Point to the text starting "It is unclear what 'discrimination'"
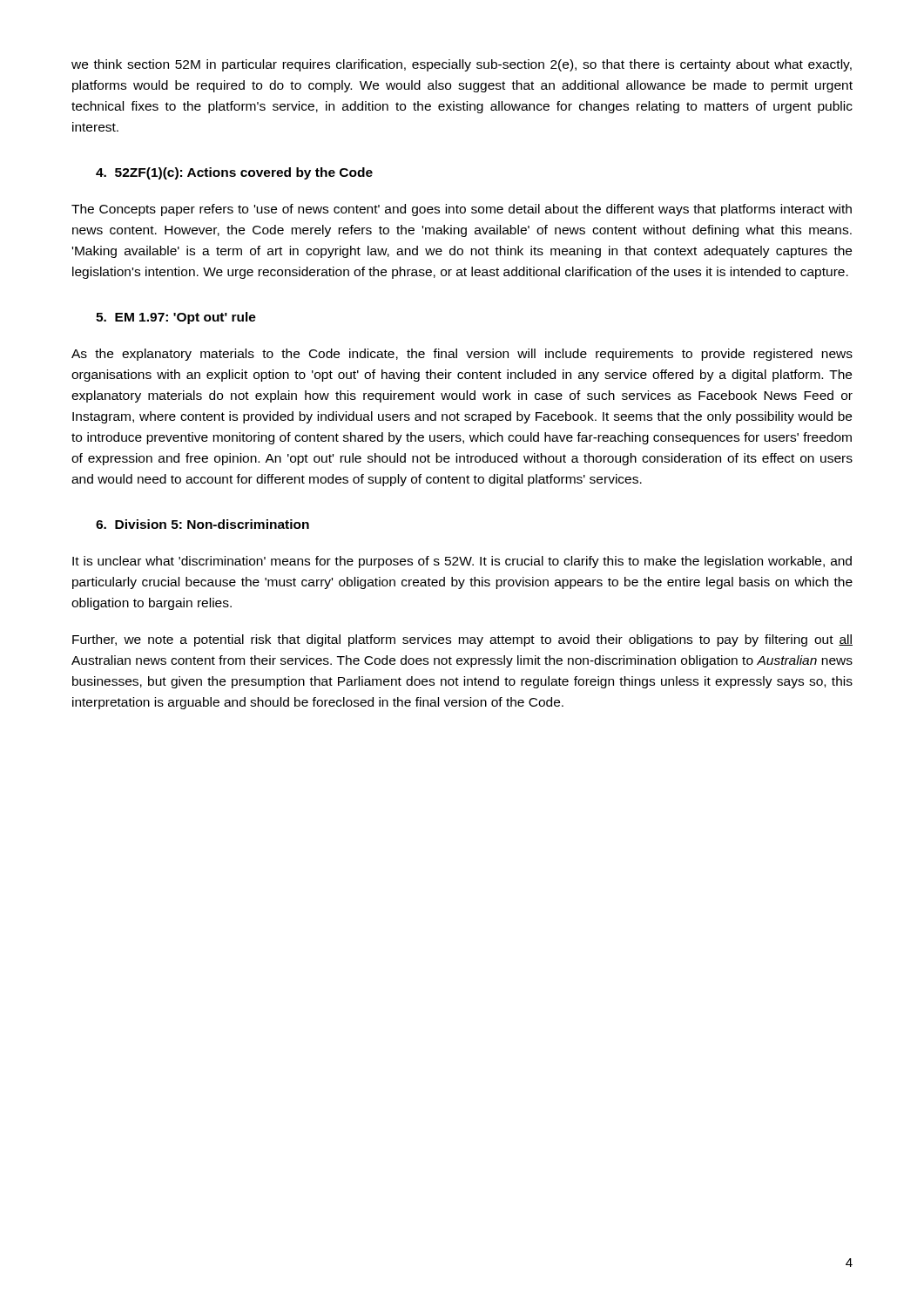Image resolution: width=924 pixels, height=1307 pixels. coord(462,582)
